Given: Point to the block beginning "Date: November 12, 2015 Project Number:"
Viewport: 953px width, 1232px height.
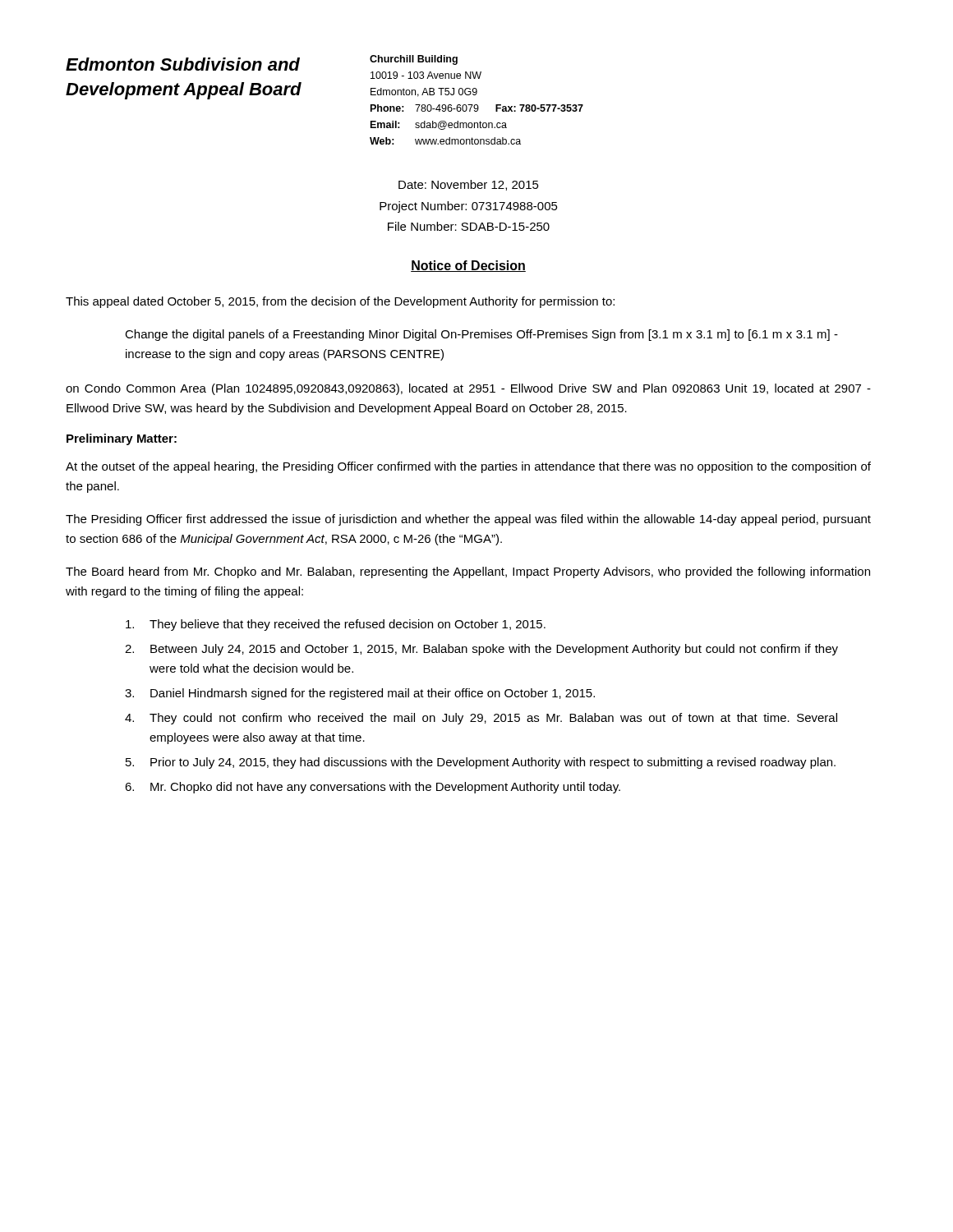Looking at the screenshot, I should [468, 205].
